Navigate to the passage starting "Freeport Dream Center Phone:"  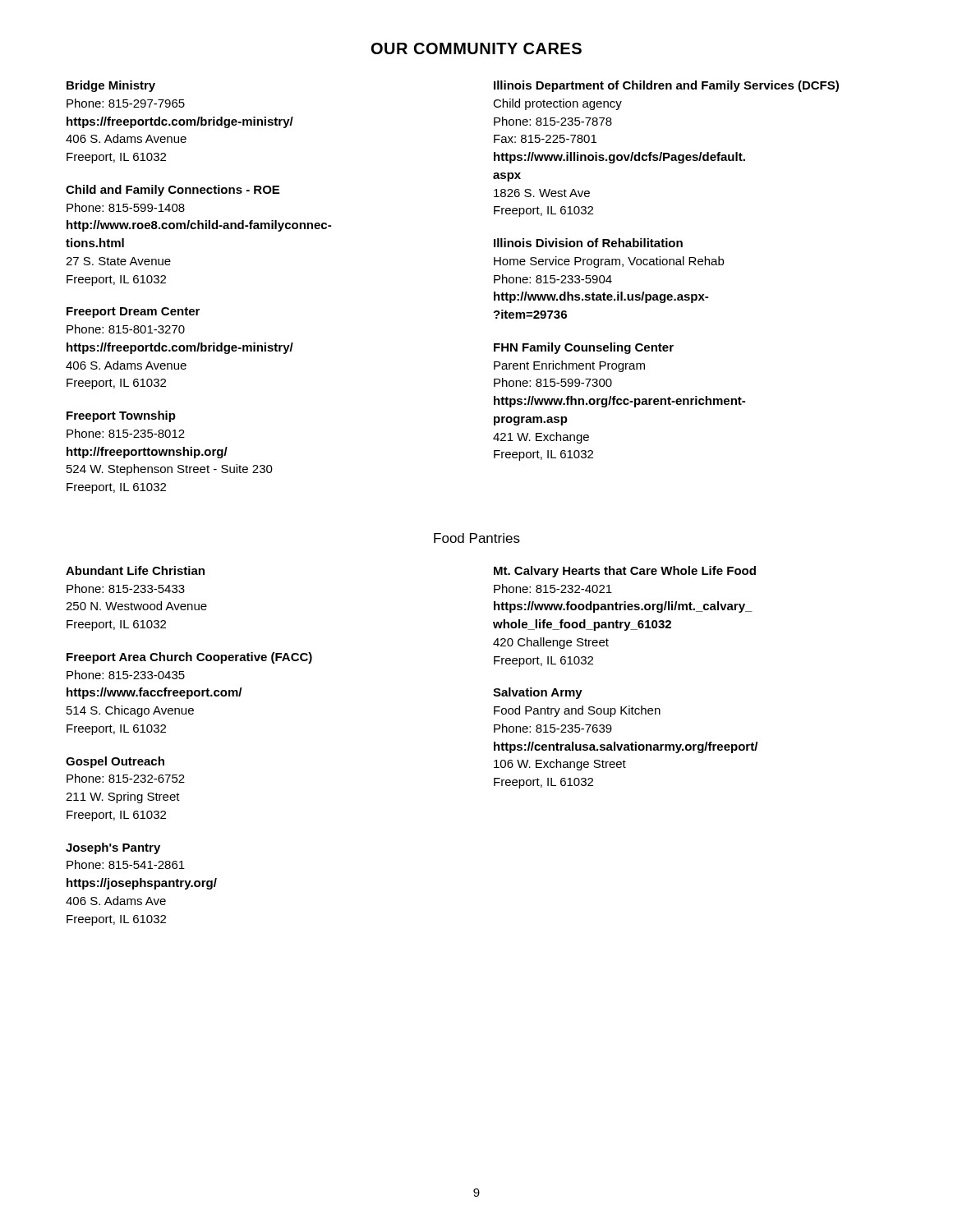click(x=263, y=347)
